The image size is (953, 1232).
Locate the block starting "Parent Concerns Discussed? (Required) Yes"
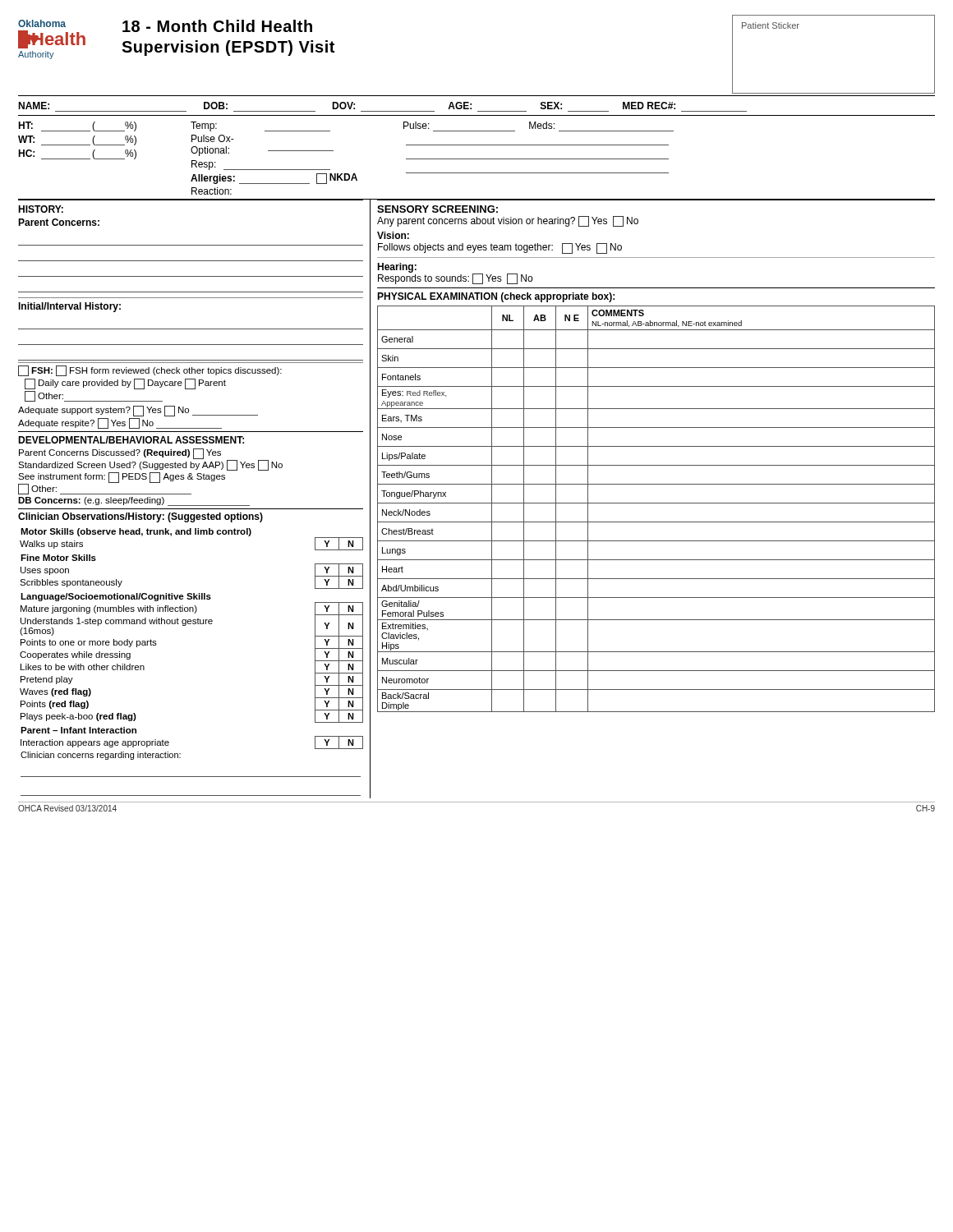coord(120,453)
